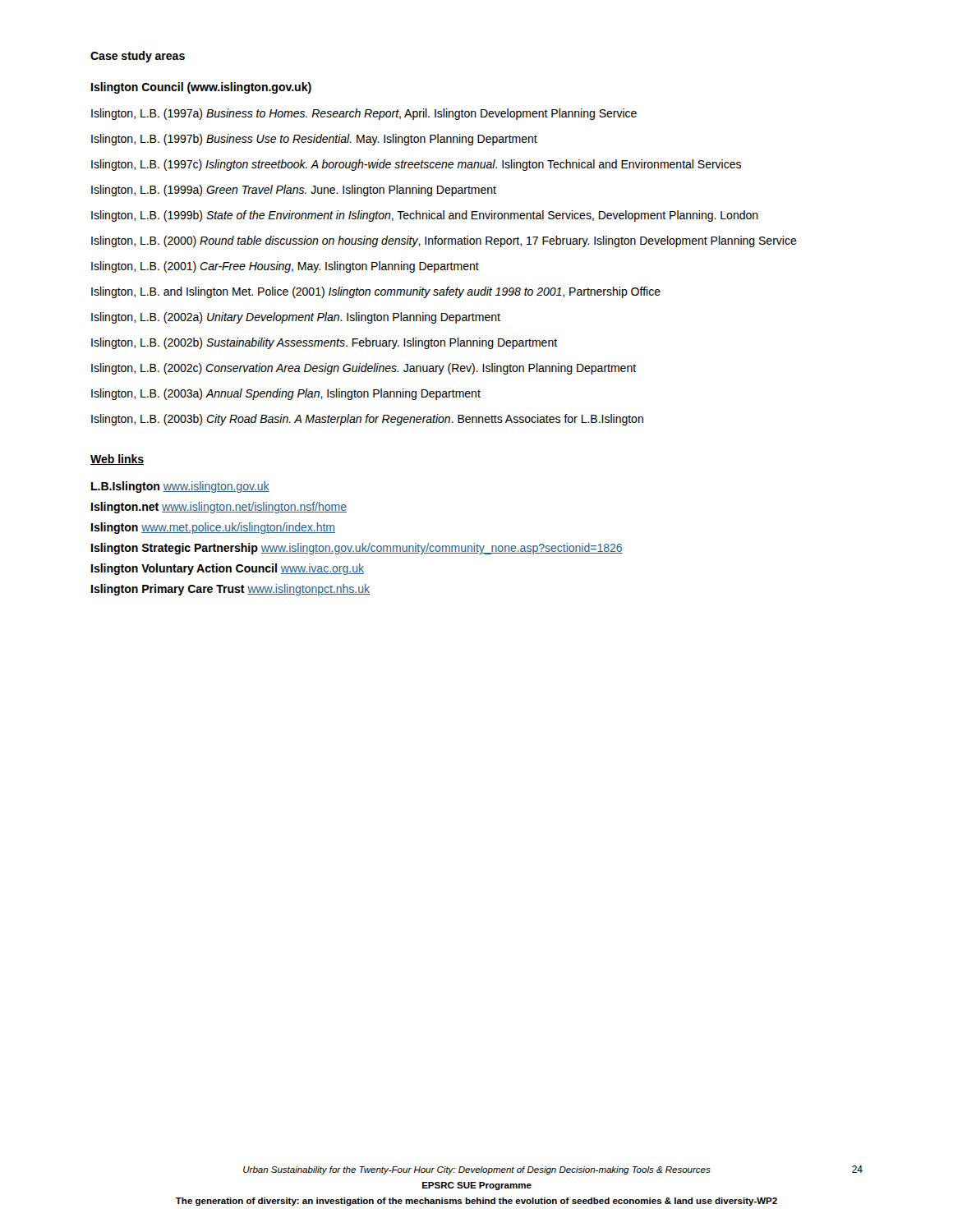
Task: Locate the text starting "Islington Strategic Partnership www.islington.gov.uk/community/community_none.asp?sectionid=1826"
Action: pos(356,548)
